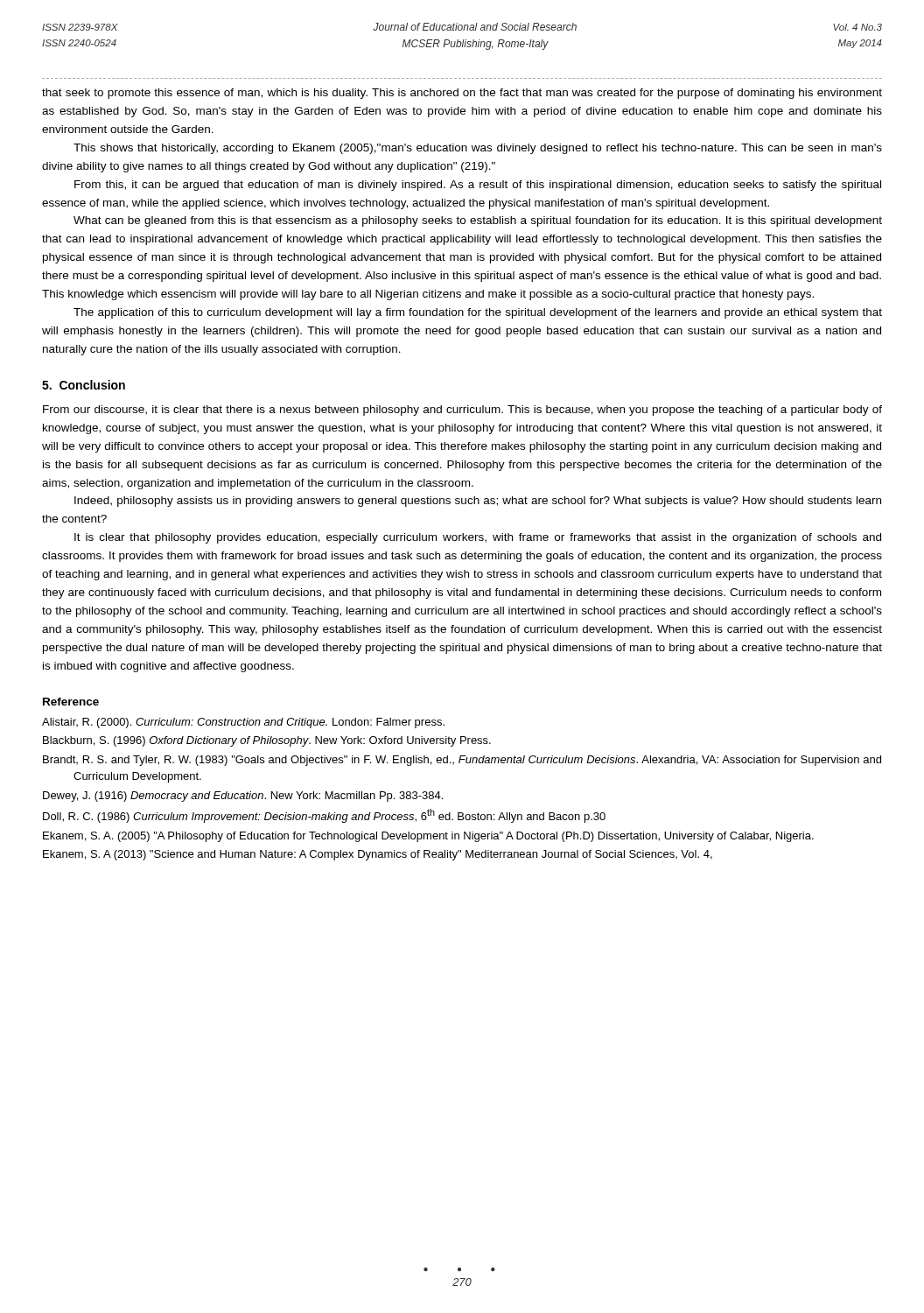Point to the block beginning "From this, it can be"
This screenshot has height=1313, width=924.
pos(462,194)
